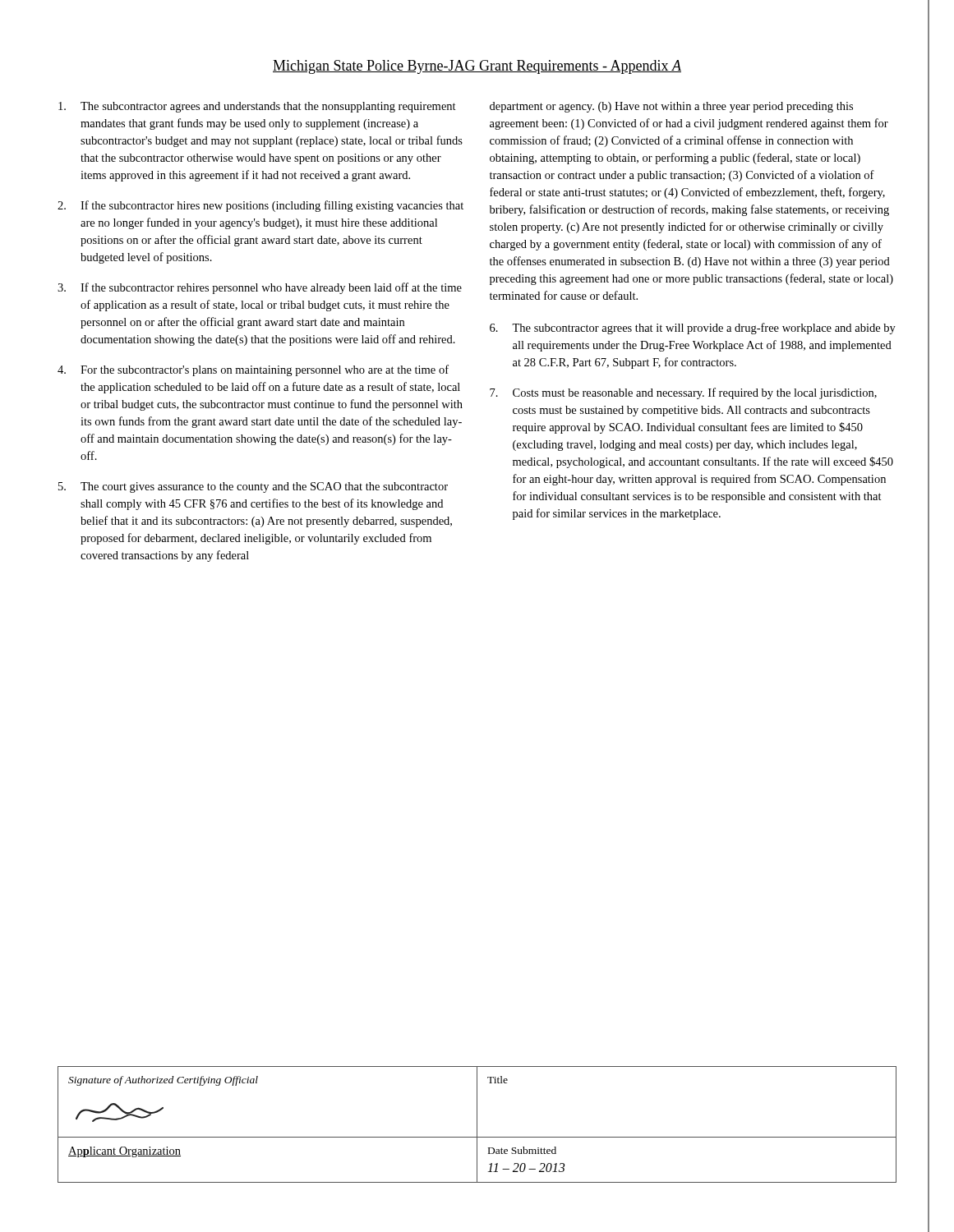Find the block on this page that starts "The subcontractor agrees and understands that the"
Viewport: 954px width, 1232px height.
pos(261,141)
